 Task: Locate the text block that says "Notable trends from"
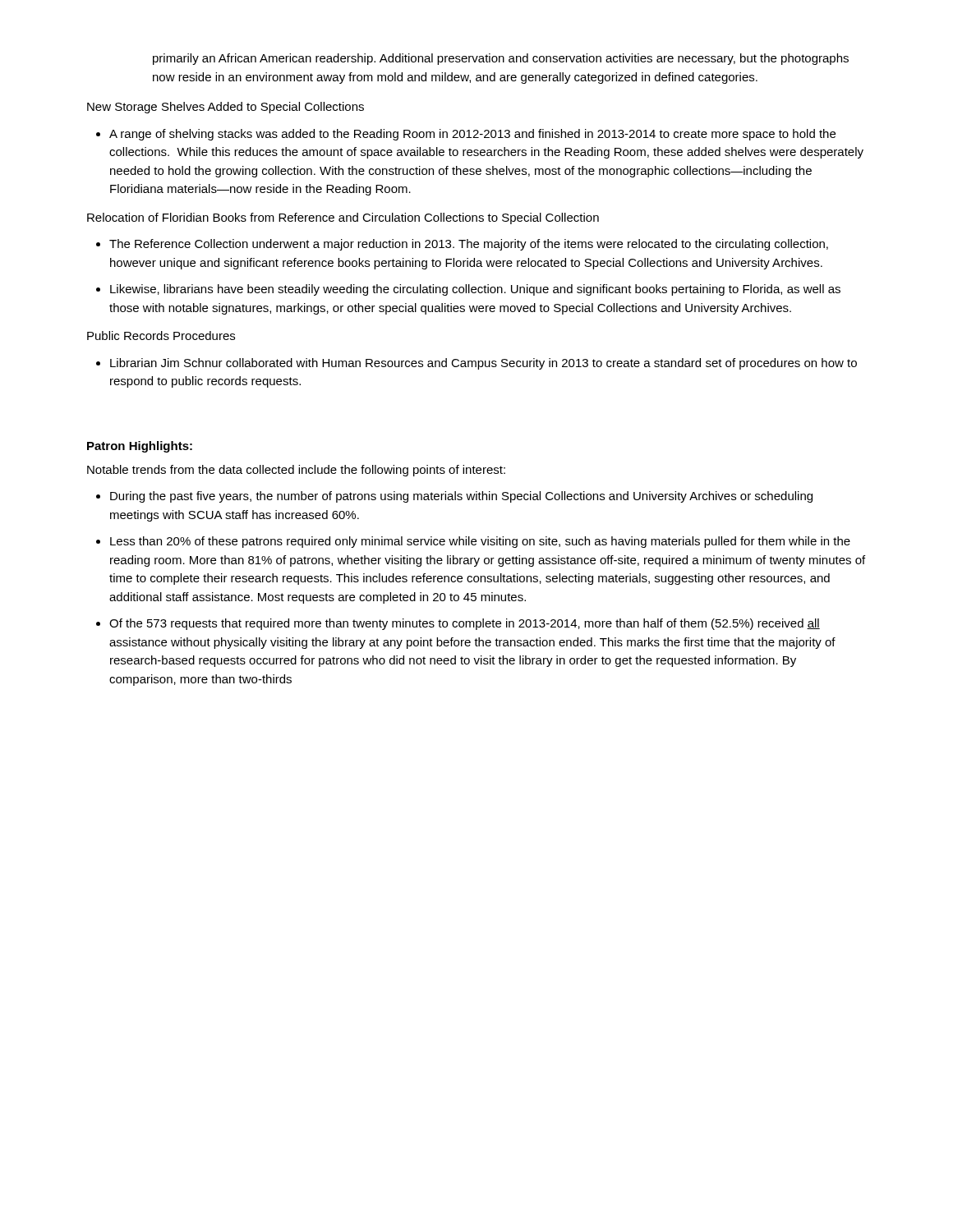tap(296, 469)
